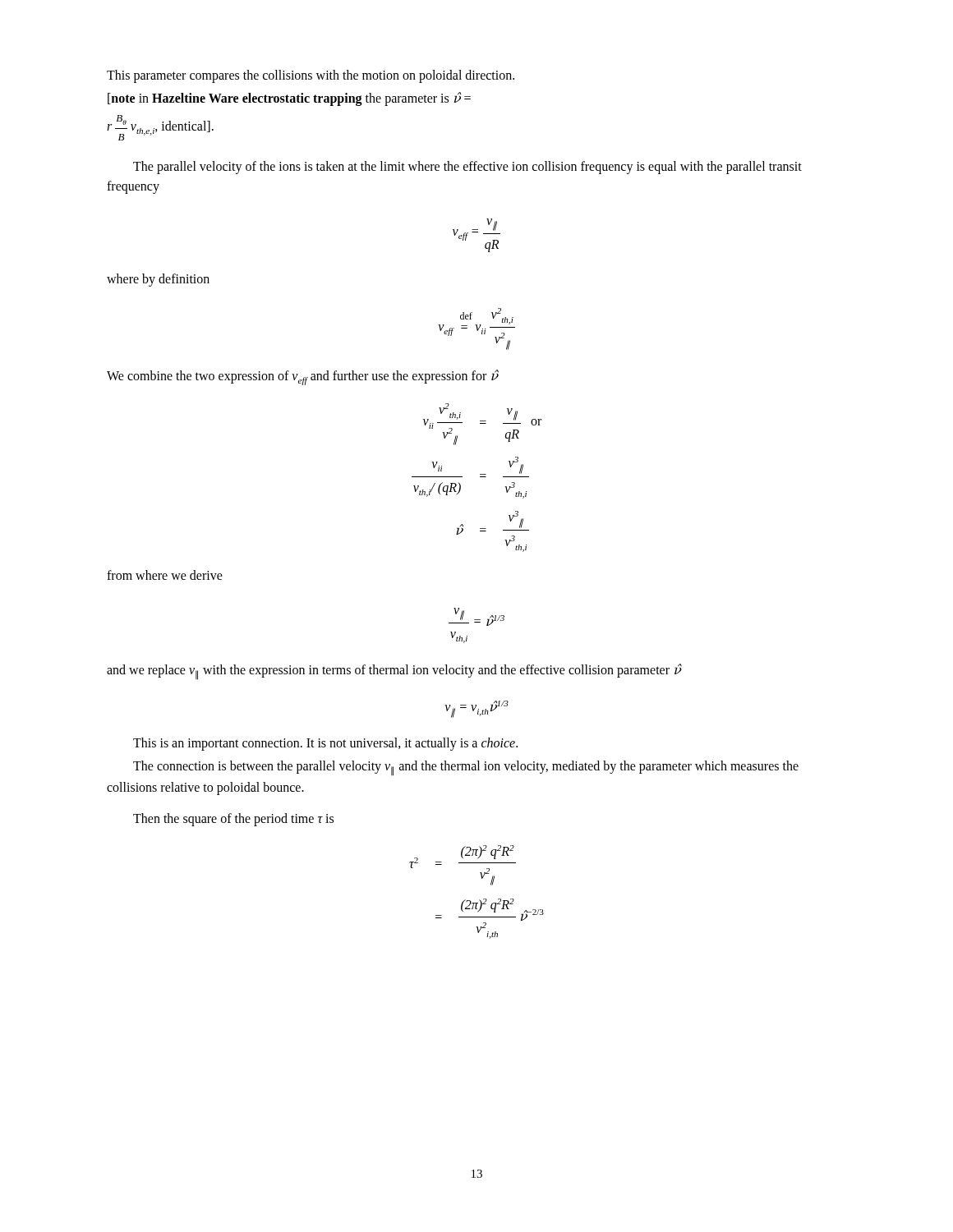Viewport: 953px width, 1232px height.
Task: Click on the passage starting "r BθB vth,e,i, identical]."
Action: point(160,128)
